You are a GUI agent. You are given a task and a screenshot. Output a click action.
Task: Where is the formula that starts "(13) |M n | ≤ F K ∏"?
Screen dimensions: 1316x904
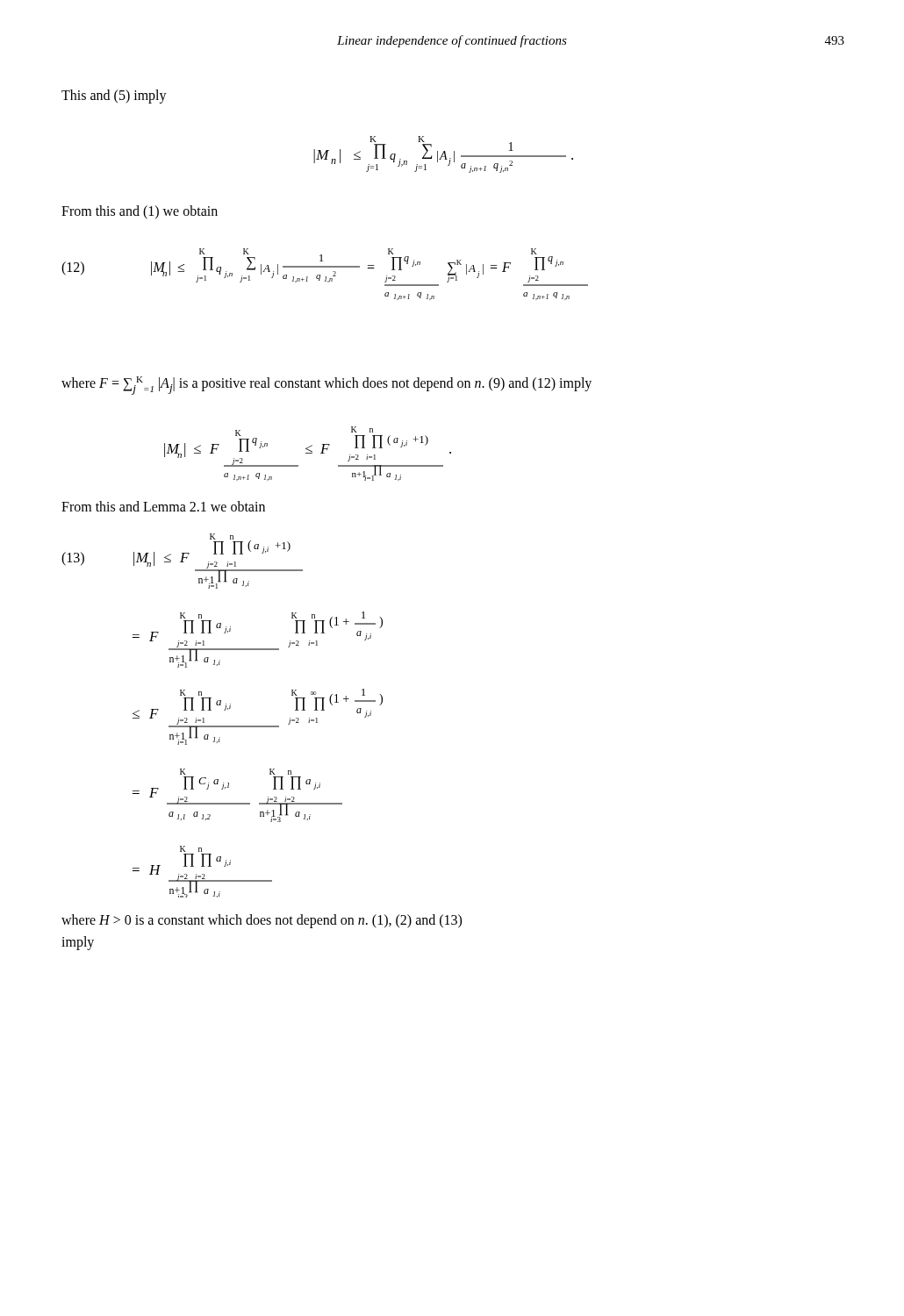click(182, 561)
